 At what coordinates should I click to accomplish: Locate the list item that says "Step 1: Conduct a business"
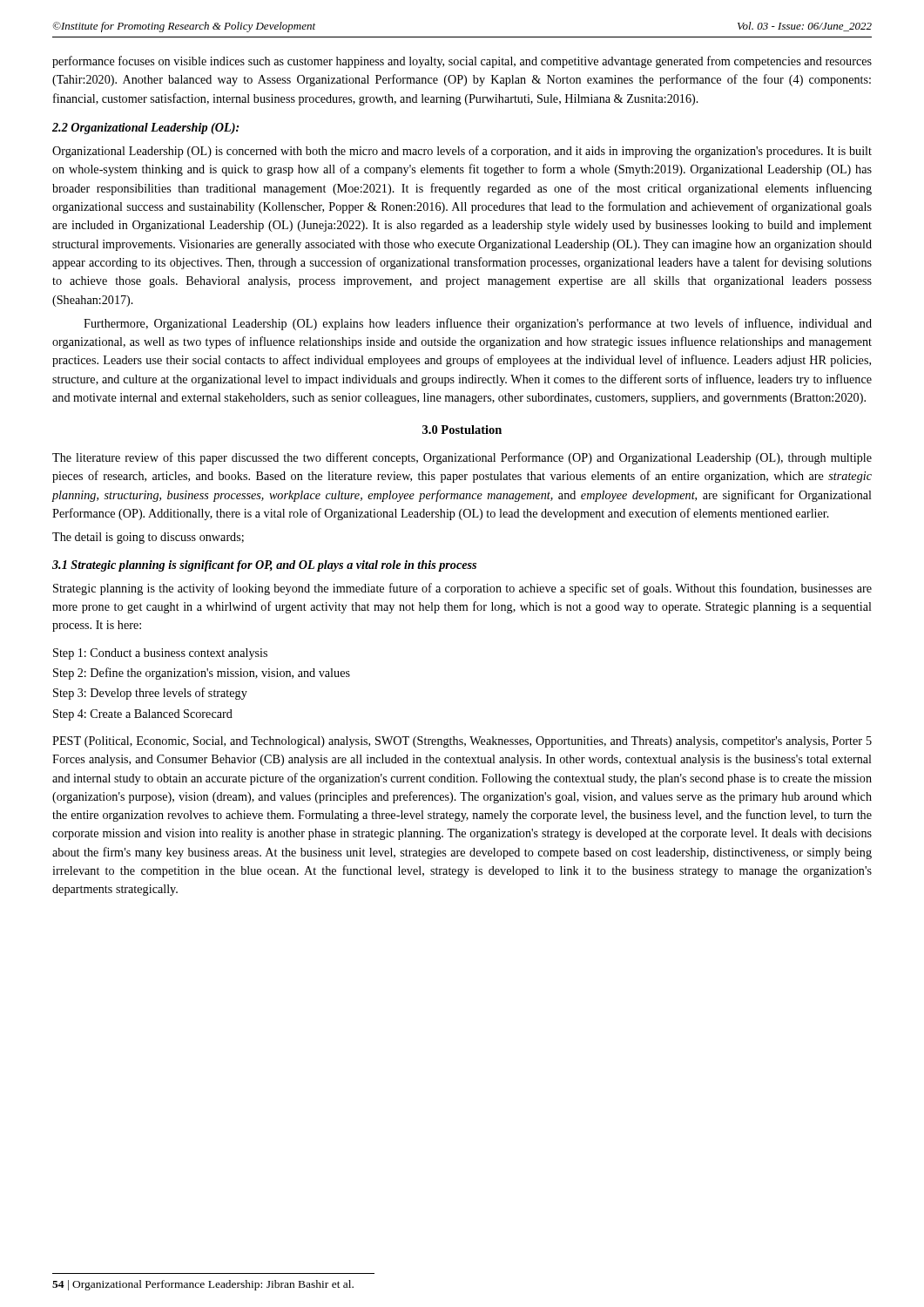click(x=160, y=654)
